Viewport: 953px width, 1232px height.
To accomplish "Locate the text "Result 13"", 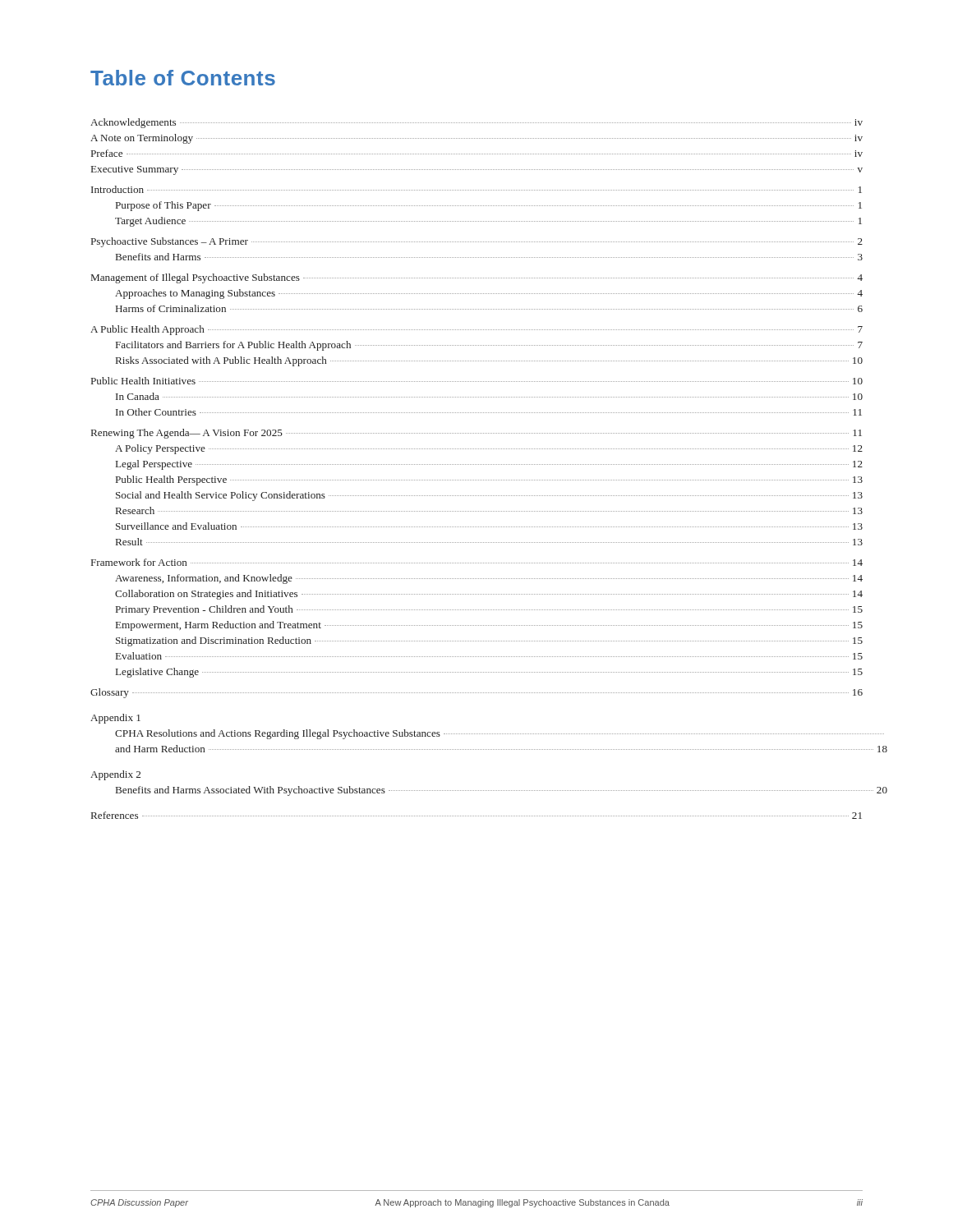I will point(476,542).
